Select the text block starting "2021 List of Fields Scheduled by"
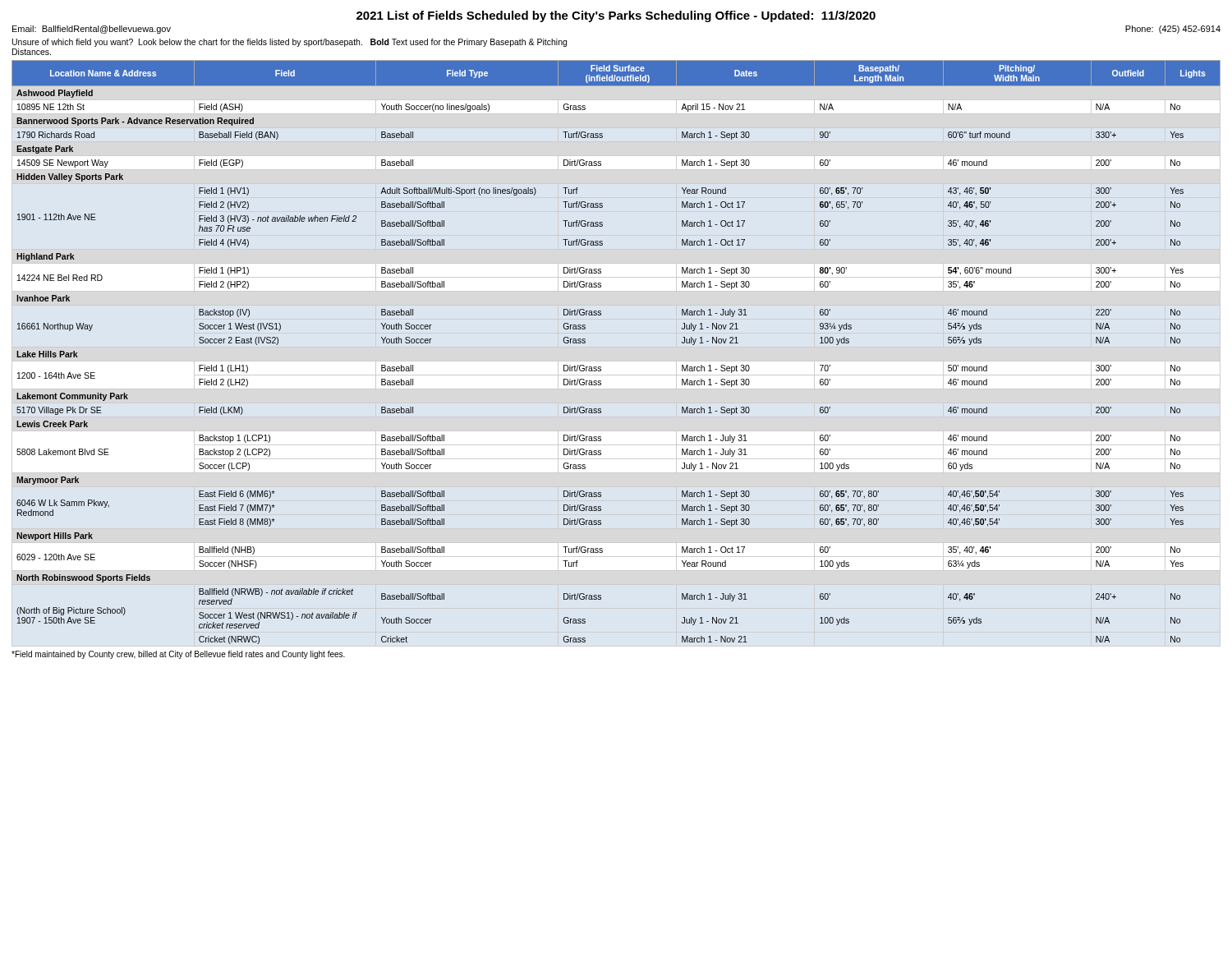 point(616,15)
